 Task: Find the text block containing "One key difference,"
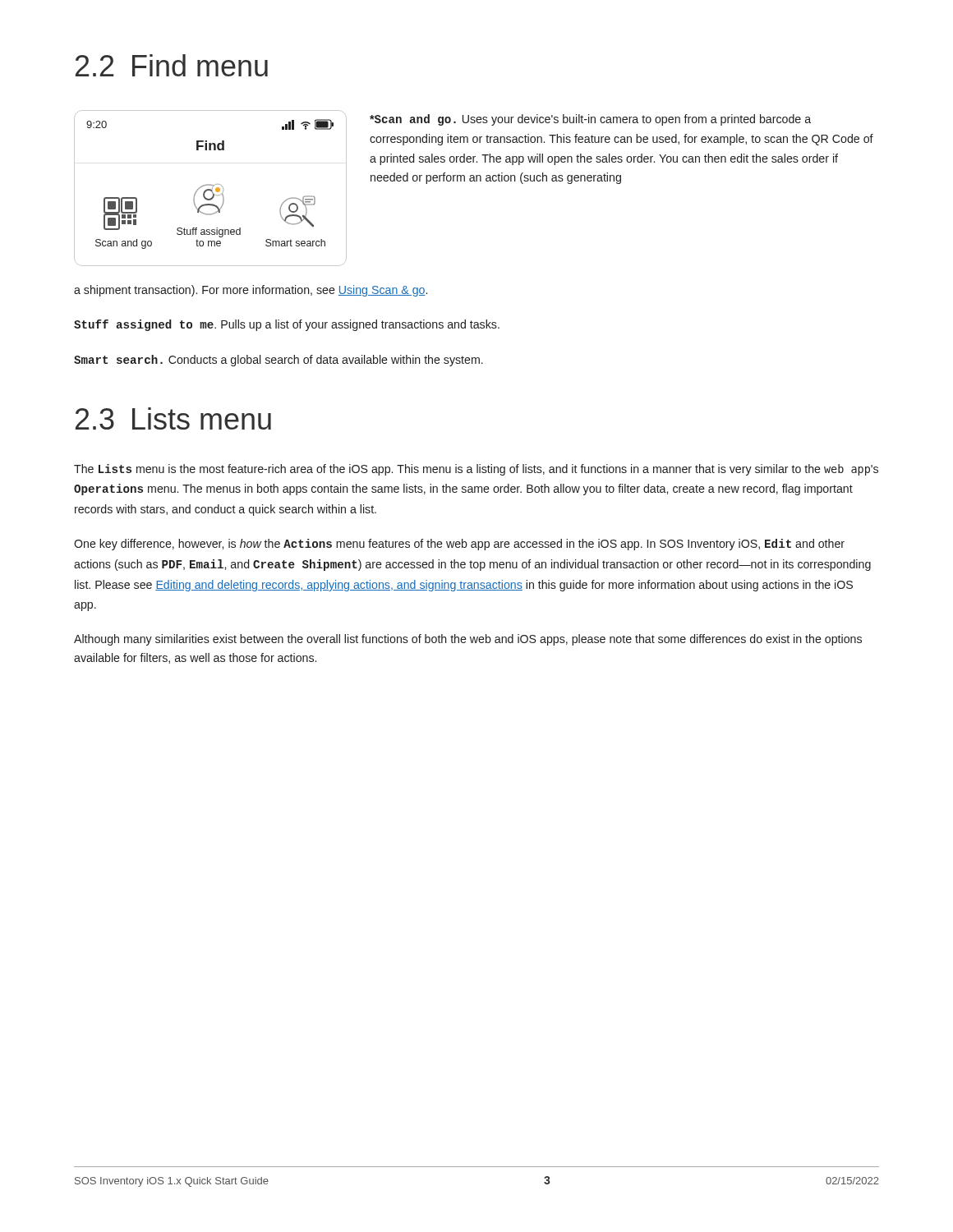coord(473,574)
